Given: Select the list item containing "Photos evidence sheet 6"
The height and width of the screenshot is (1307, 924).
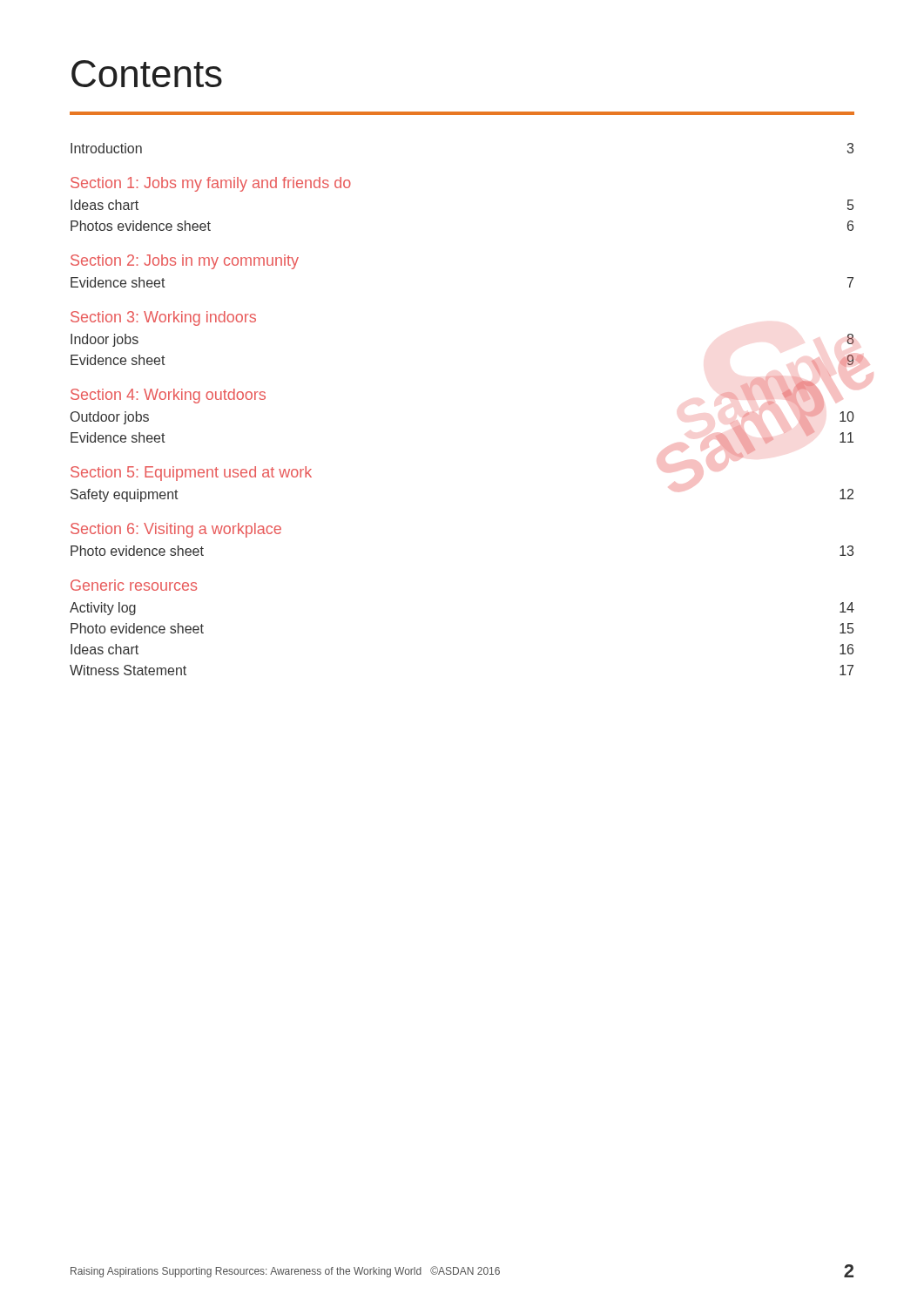Looking at the screenshot, I should (137, 224).
